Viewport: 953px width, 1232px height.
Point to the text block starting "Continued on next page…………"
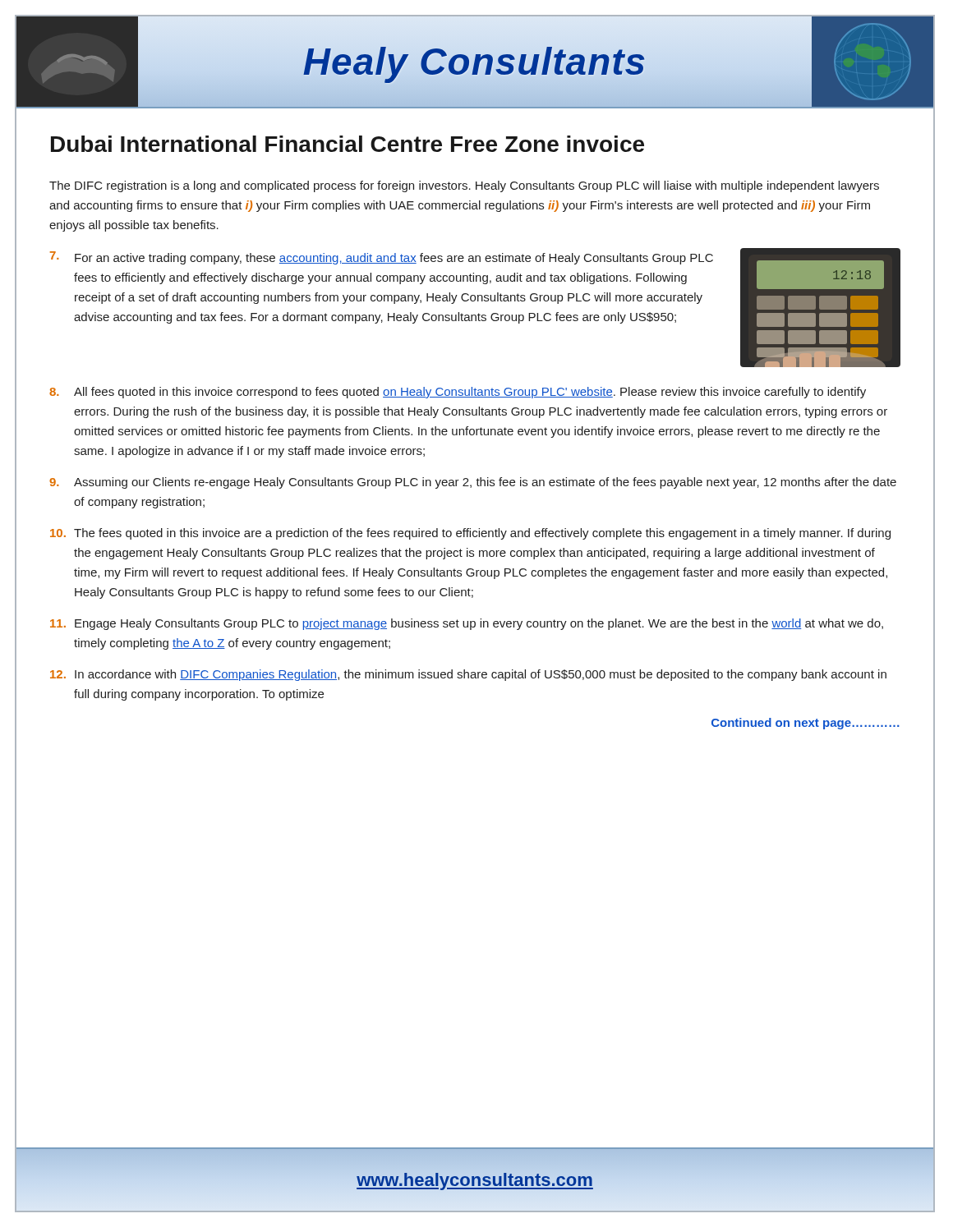pos(806,722)
